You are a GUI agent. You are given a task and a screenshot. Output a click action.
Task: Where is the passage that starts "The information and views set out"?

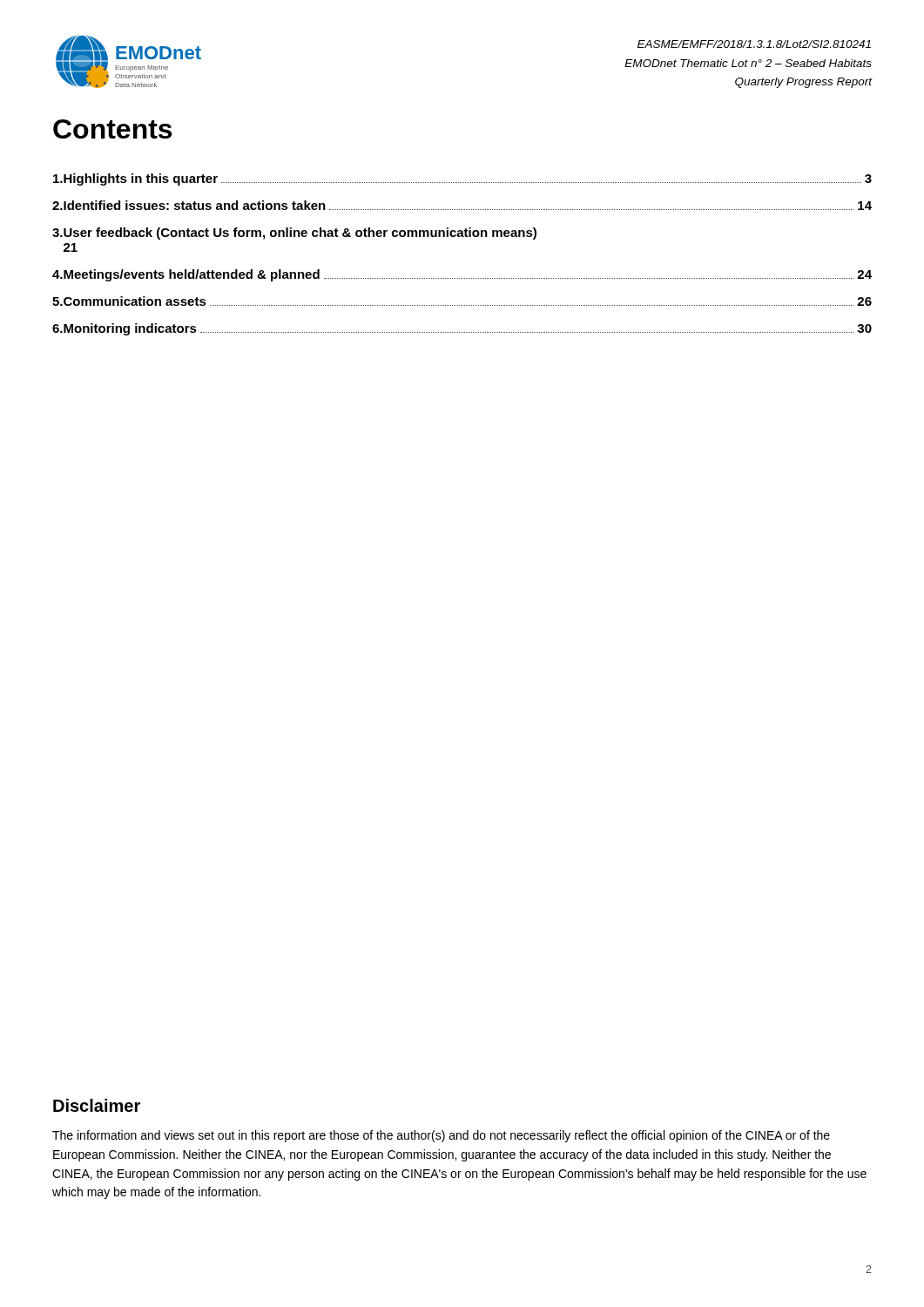pos(460,1164)
